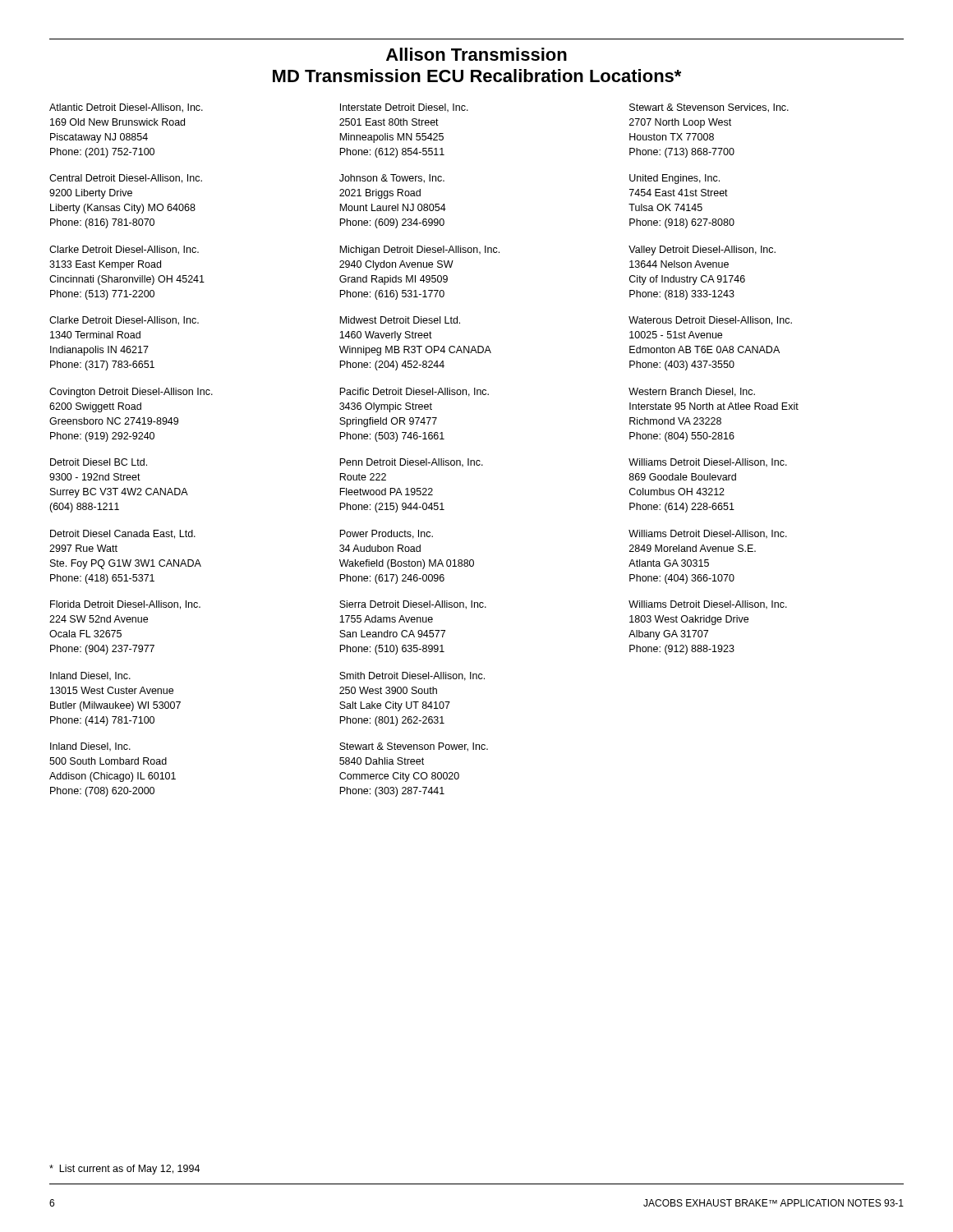Locate the block of text that opens with "List current as of"

(x=125, y=1169)
